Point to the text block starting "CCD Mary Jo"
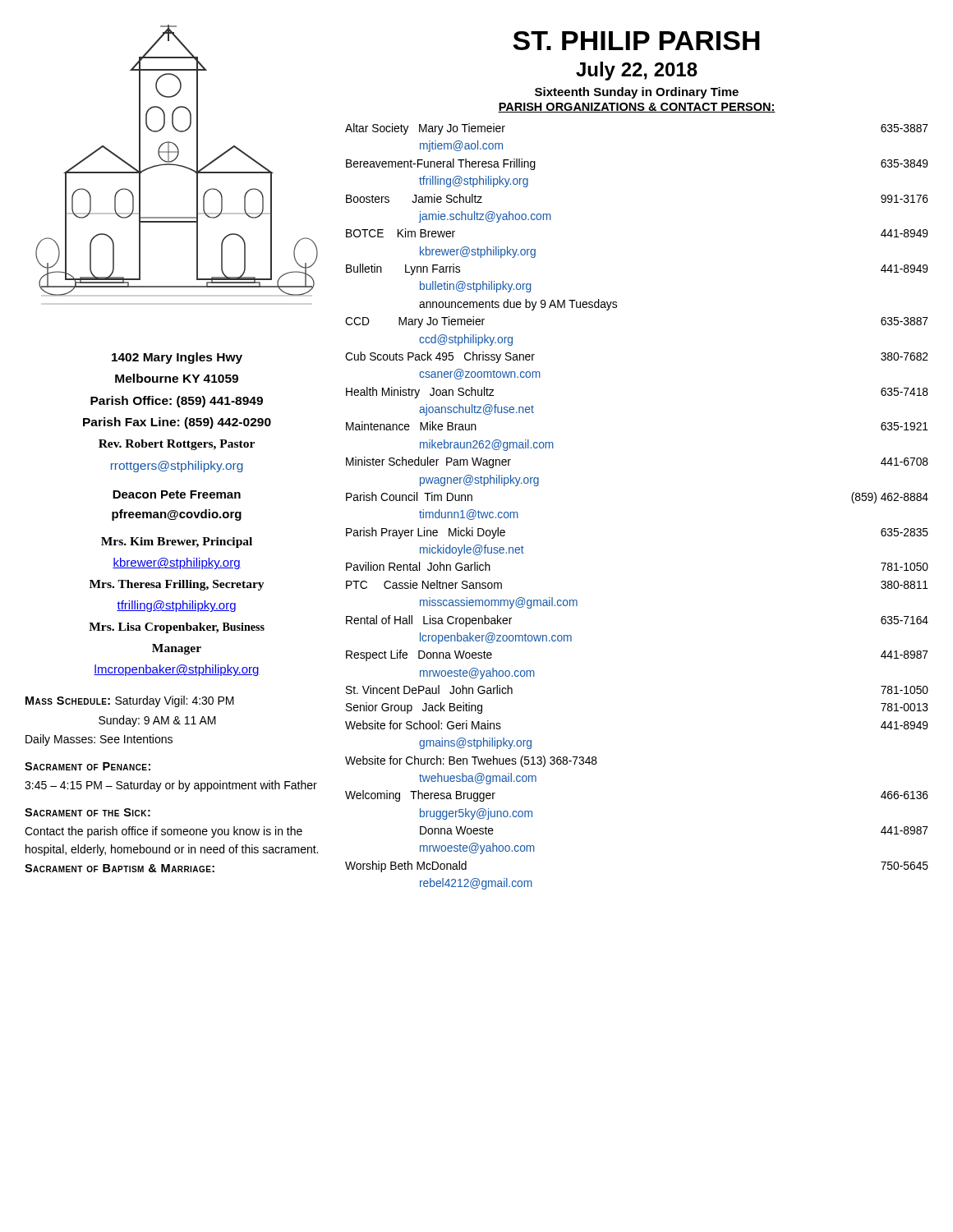Image resolution: width=953 pixels, height=1232 pixels. pos(355,322)
